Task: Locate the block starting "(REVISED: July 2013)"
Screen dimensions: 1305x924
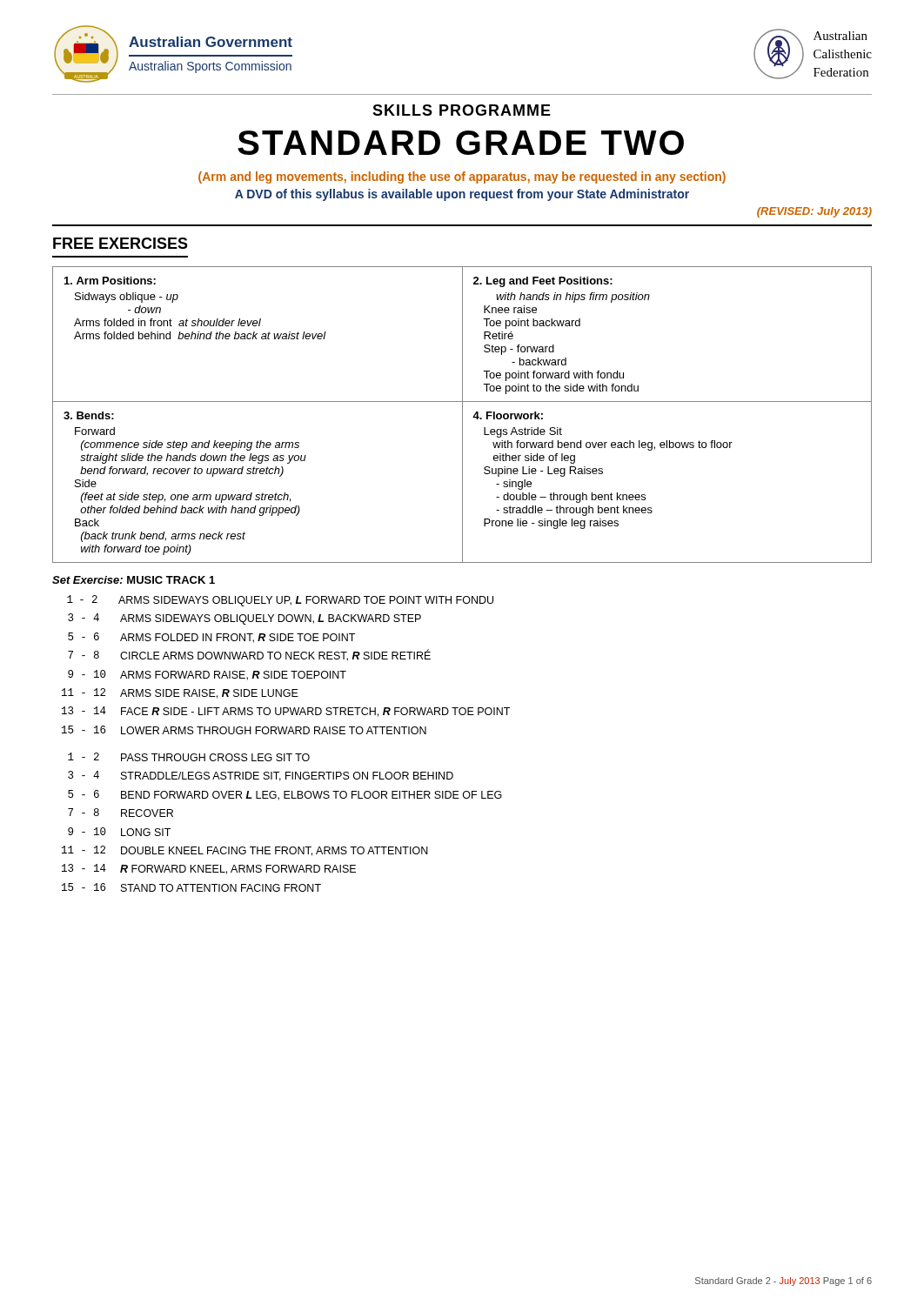Action: click(x=814, y=211)
